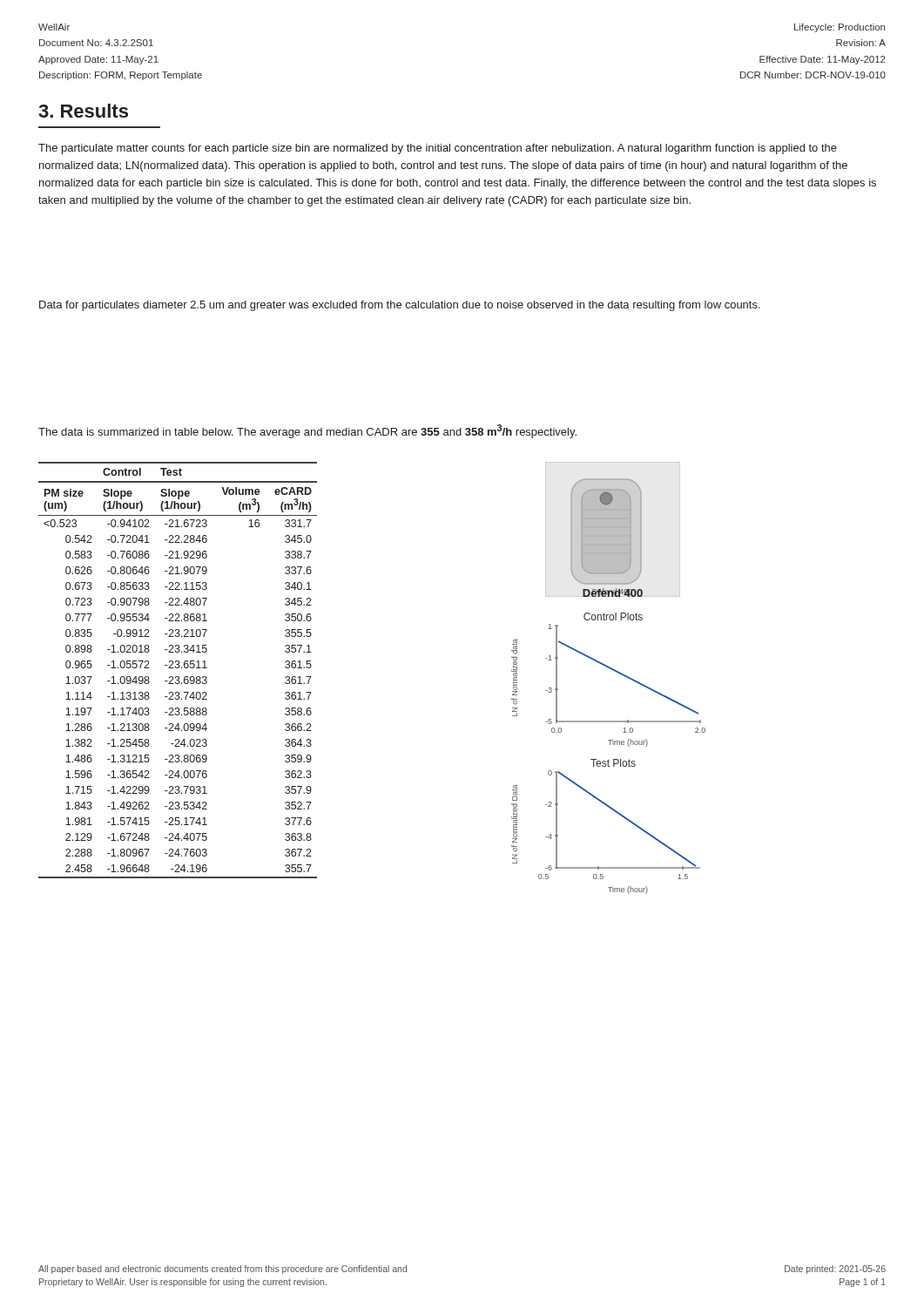Select the text that says "Defend 400"
Image resolution: width=924 pixels, height=1307 pixels.
[613, 593]
